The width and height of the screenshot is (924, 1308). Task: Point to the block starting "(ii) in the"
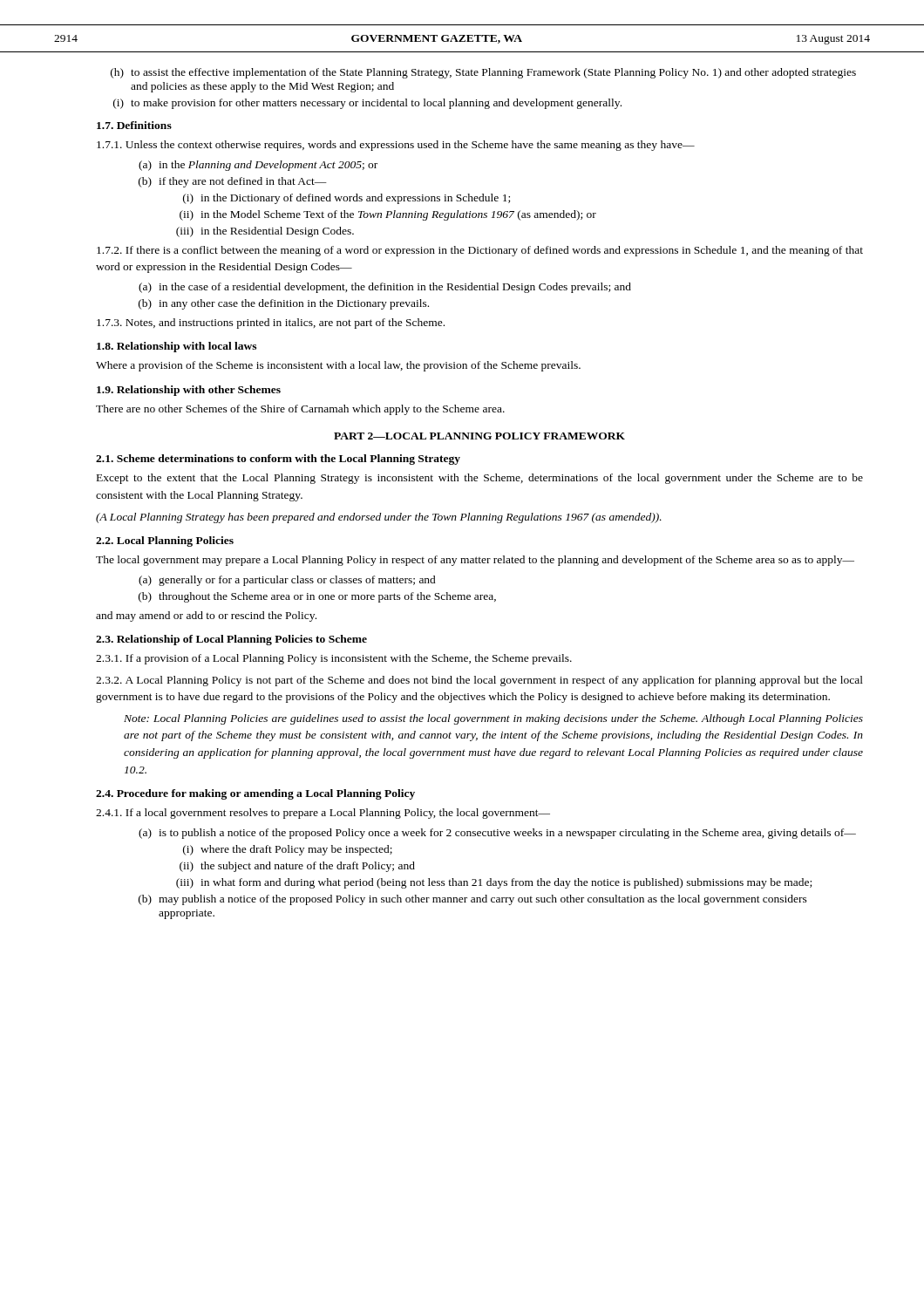point(507,214)
